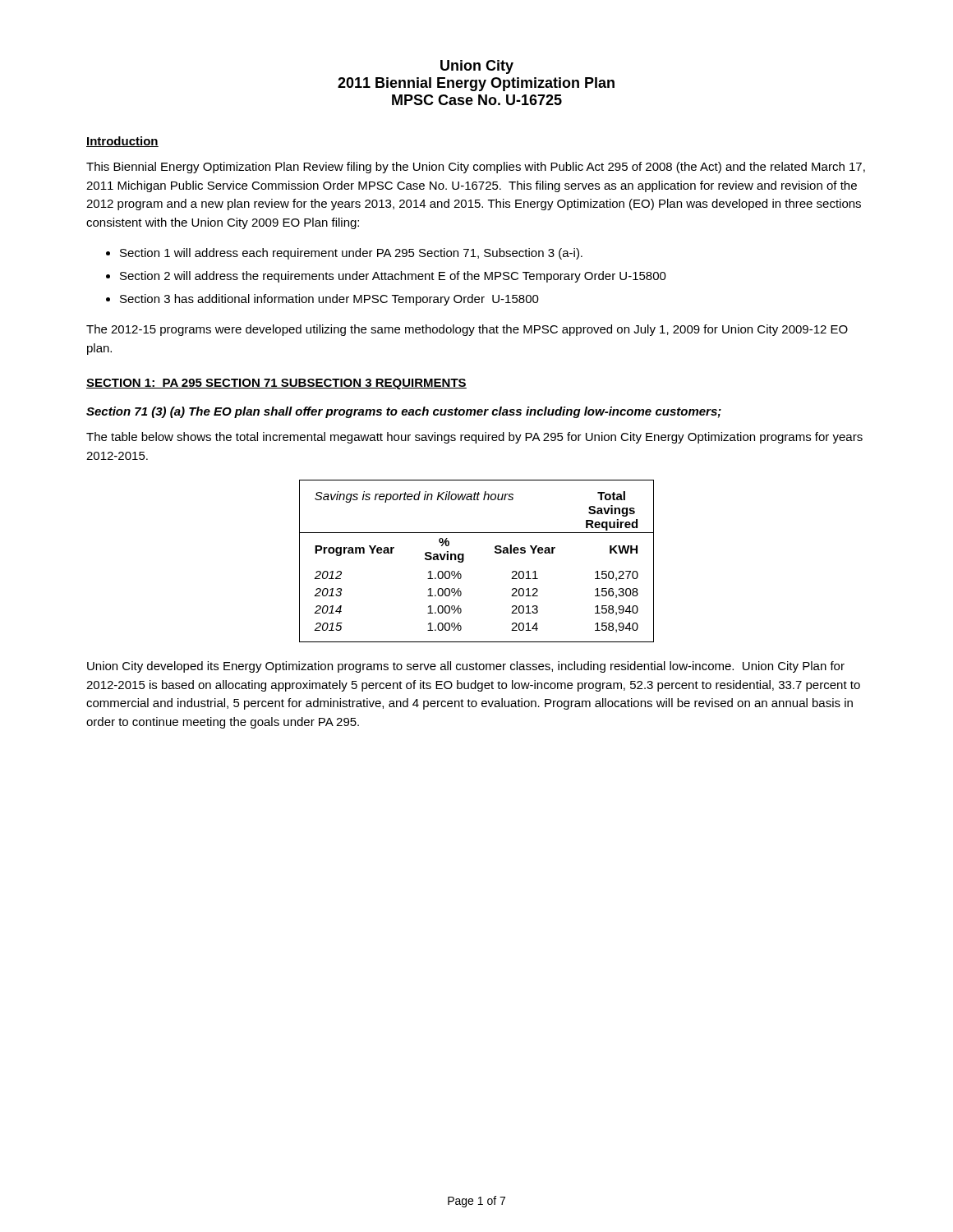Navigate to the text block starting "Section 2 will address the"
Viewport: 953px width, 1232px height.
393,276
